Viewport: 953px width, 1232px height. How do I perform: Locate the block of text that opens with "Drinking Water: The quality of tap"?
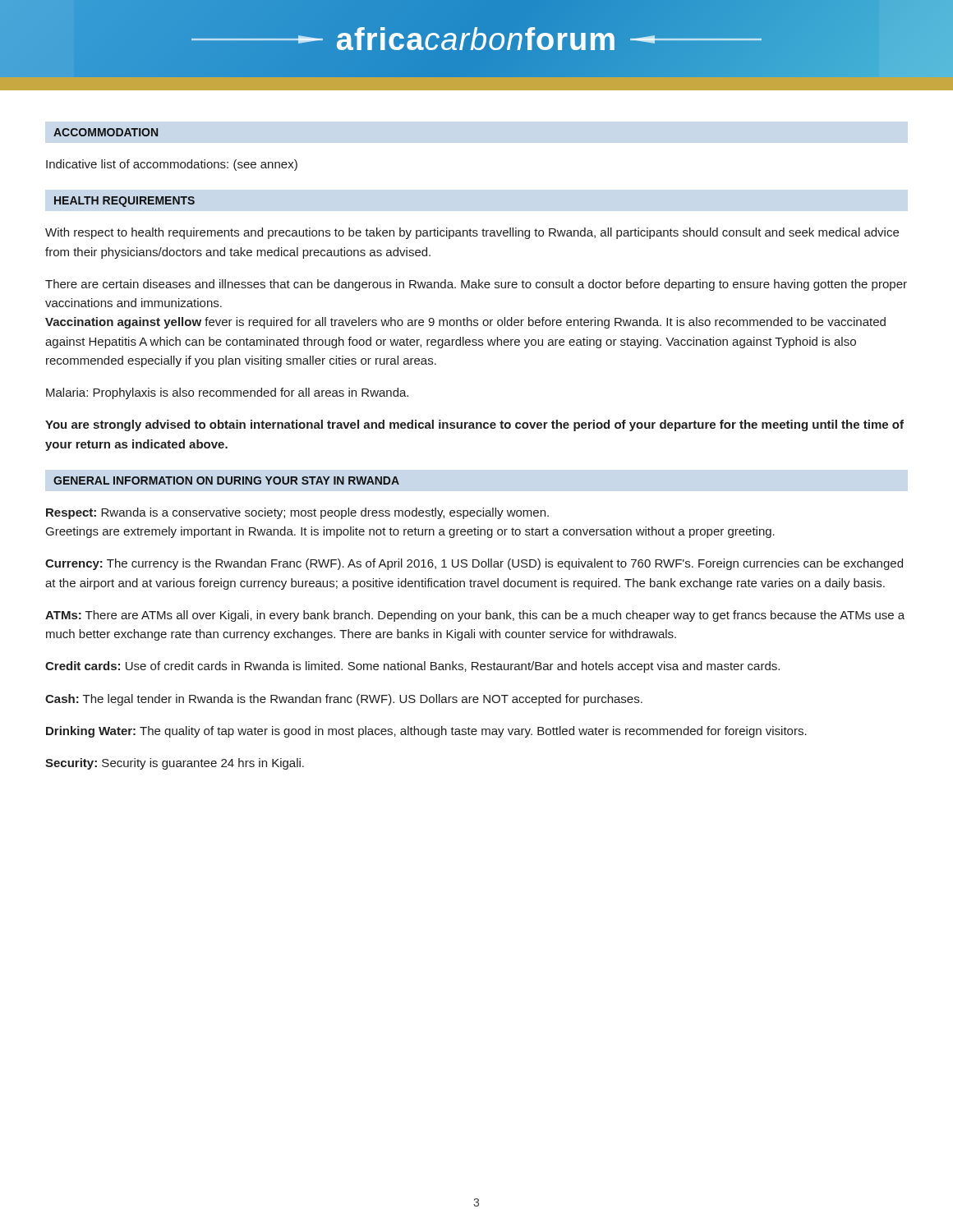[426, 730]
